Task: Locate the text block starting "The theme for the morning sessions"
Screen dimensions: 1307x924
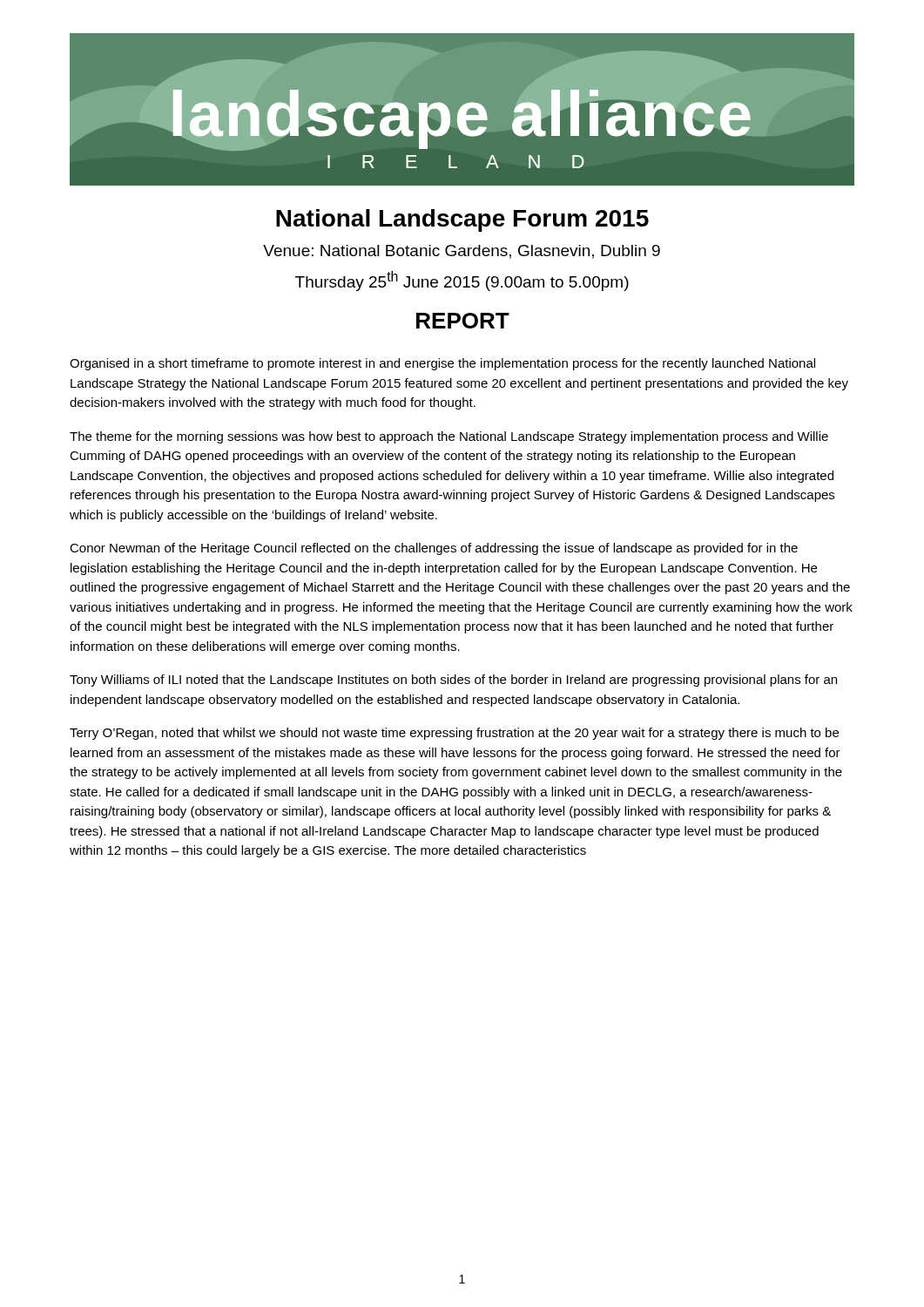Action: (x=452, y=475)
